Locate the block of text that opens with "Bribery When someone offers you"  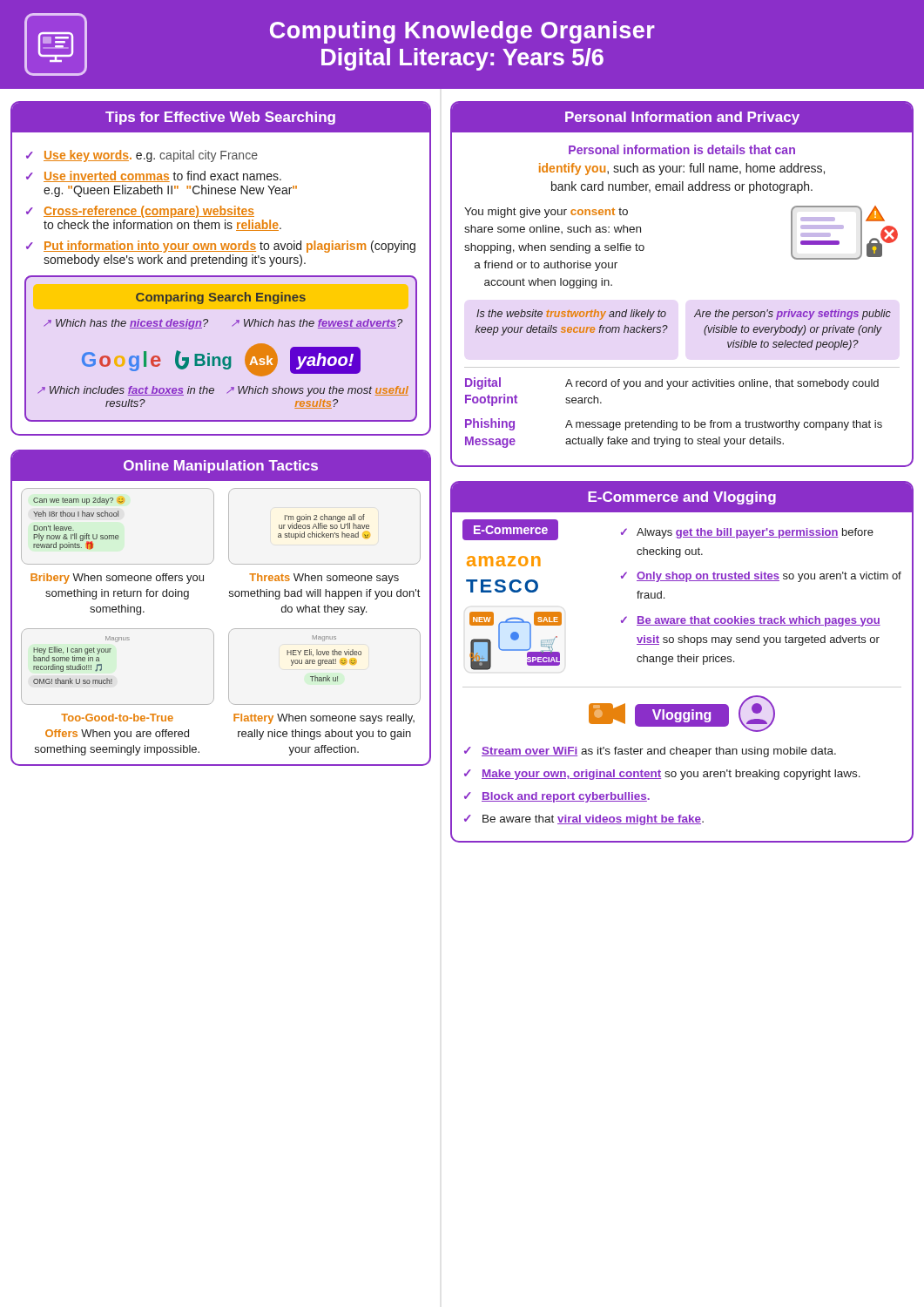point(117,593)
